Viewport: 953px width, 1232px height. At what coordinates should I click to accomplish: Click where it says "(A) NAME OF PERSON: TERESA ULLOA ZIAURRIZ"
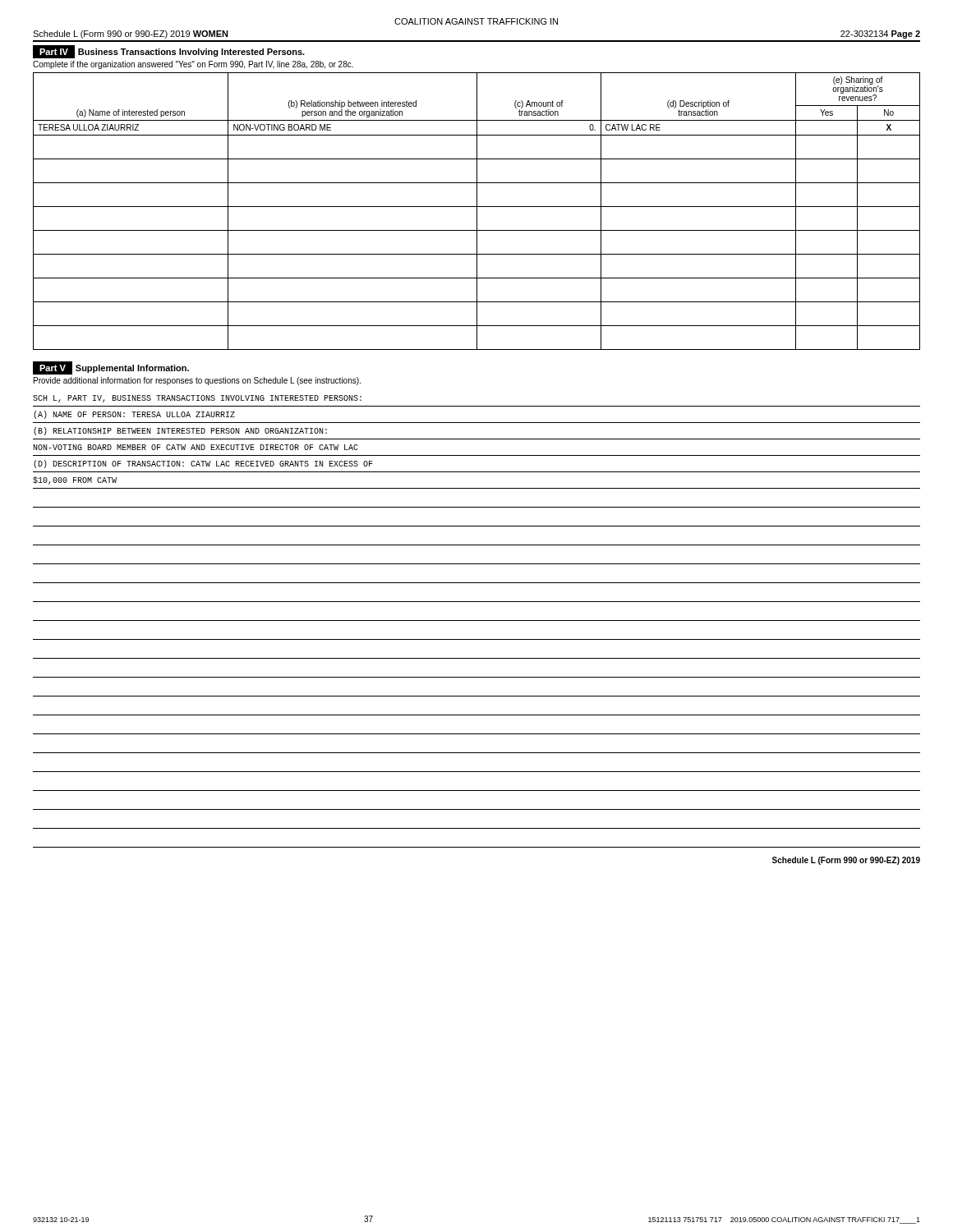click(134, 415)
